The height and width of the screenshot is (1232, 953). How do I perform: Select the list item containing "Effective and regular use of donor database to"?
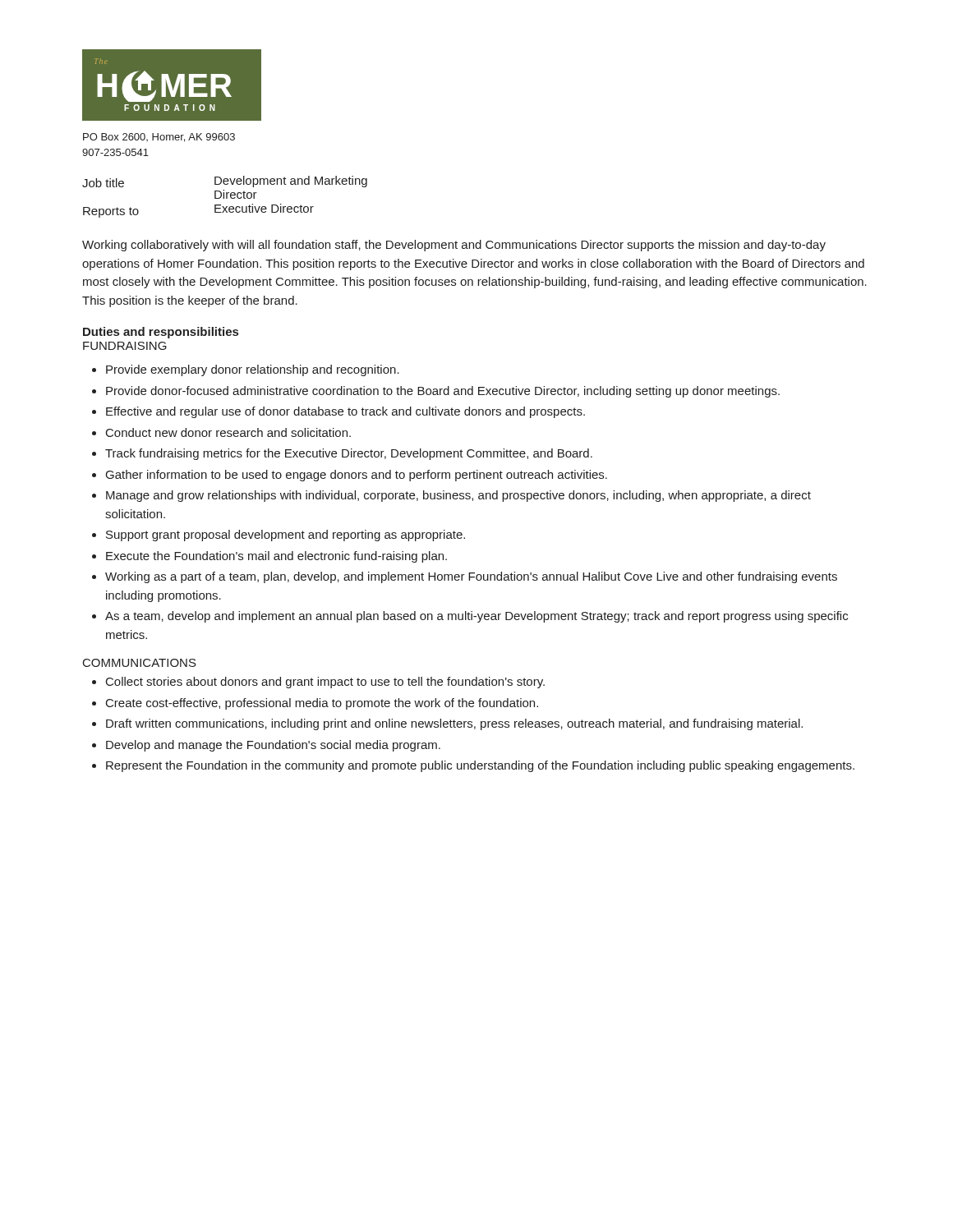[x=345, y=411]
